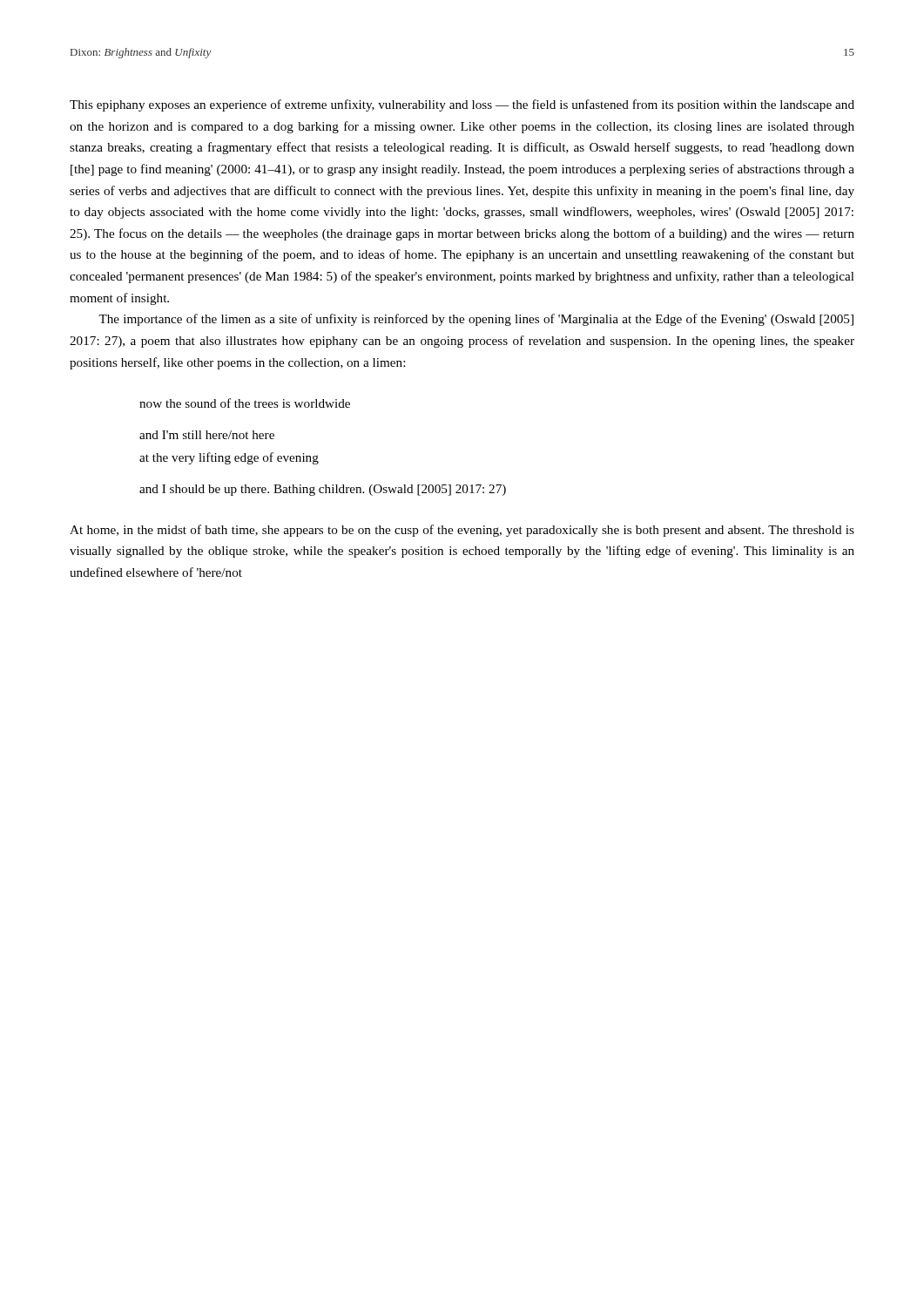924x1307 pixels.
Task: Find the text block starting "This epiphany exposes an"
Action: 462,201
